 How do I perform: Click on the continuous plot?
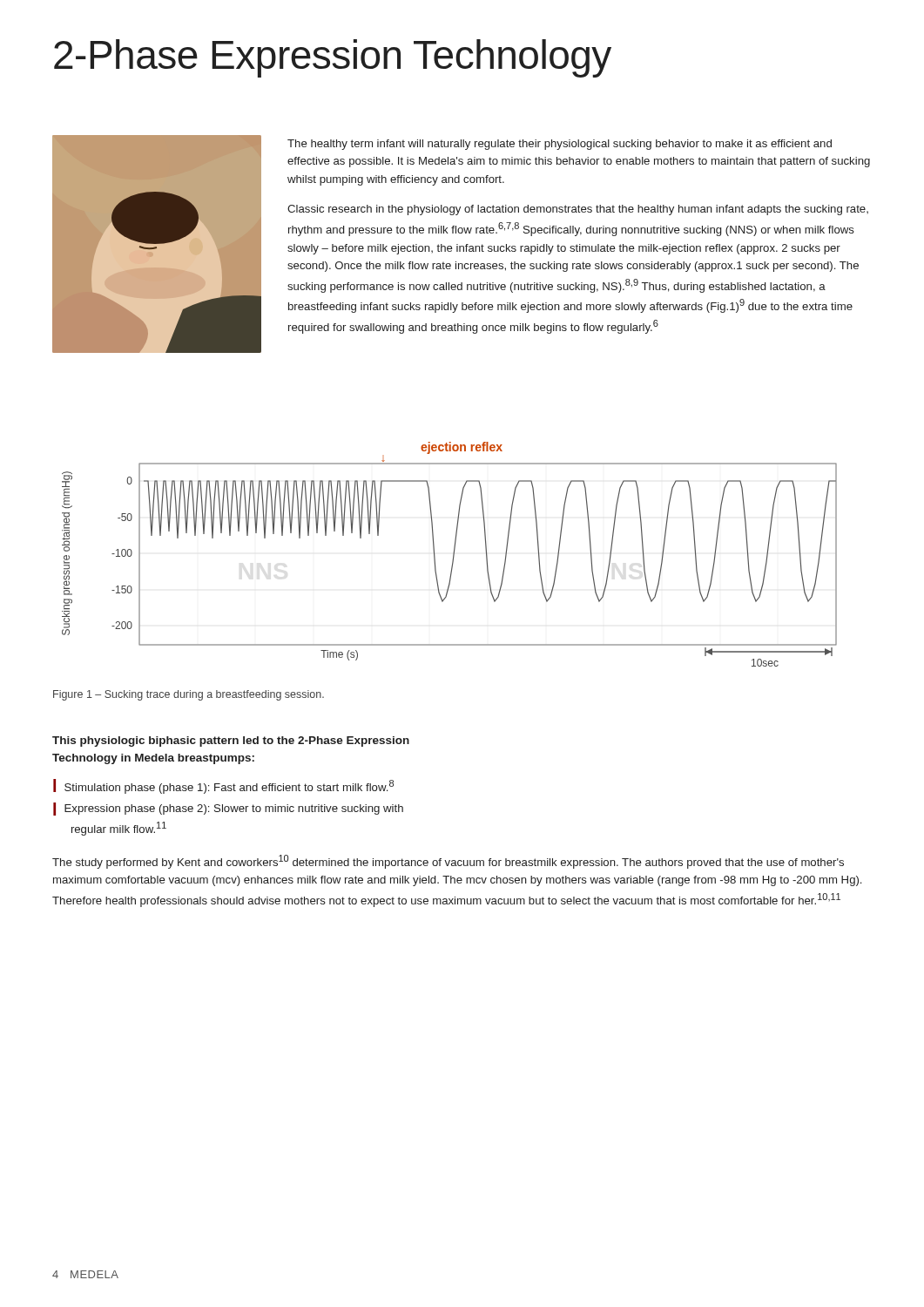(x=462, y=559)
